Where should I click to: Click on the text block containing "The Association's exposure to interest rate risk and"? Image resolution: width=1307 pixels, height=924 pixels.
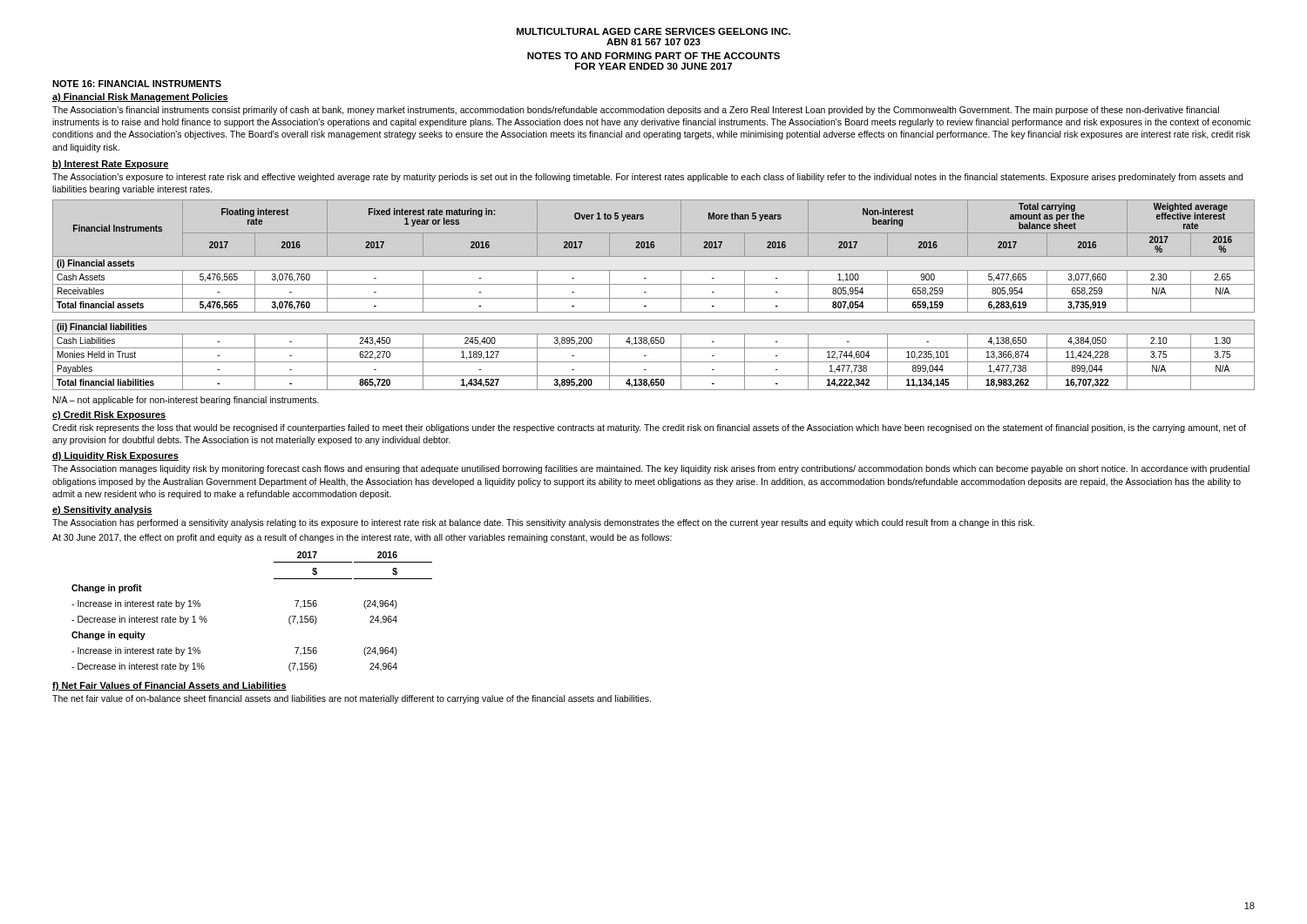[x=648, y=183]
